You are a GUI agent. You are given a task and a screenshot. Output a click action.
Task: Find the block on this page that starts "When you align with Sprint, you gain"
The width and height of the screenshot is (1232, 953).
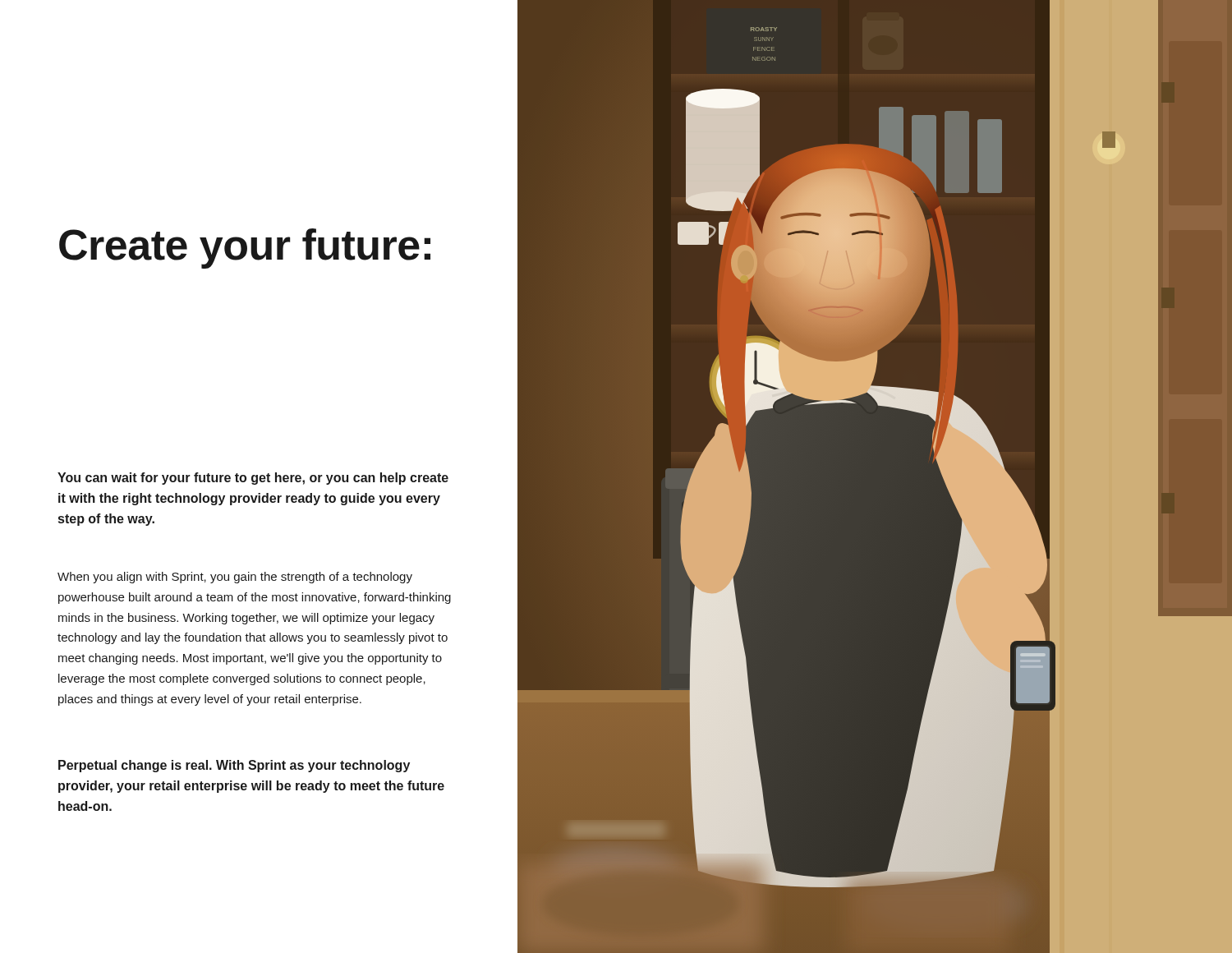255,638
